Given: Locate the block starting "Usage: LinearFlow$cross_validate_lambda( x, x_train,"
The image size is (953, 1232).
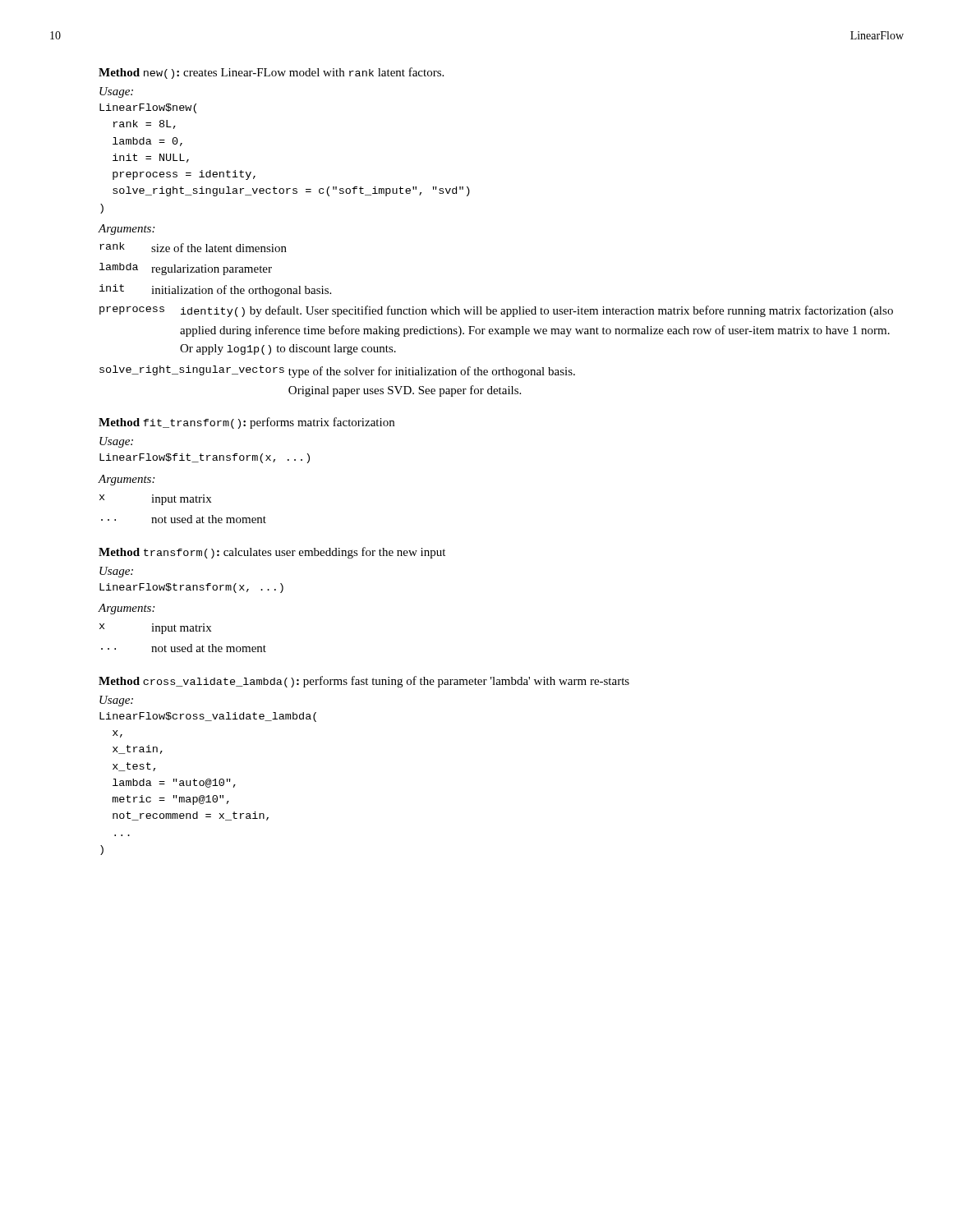Looking at the screenshot, I should (x=116, y=701).
